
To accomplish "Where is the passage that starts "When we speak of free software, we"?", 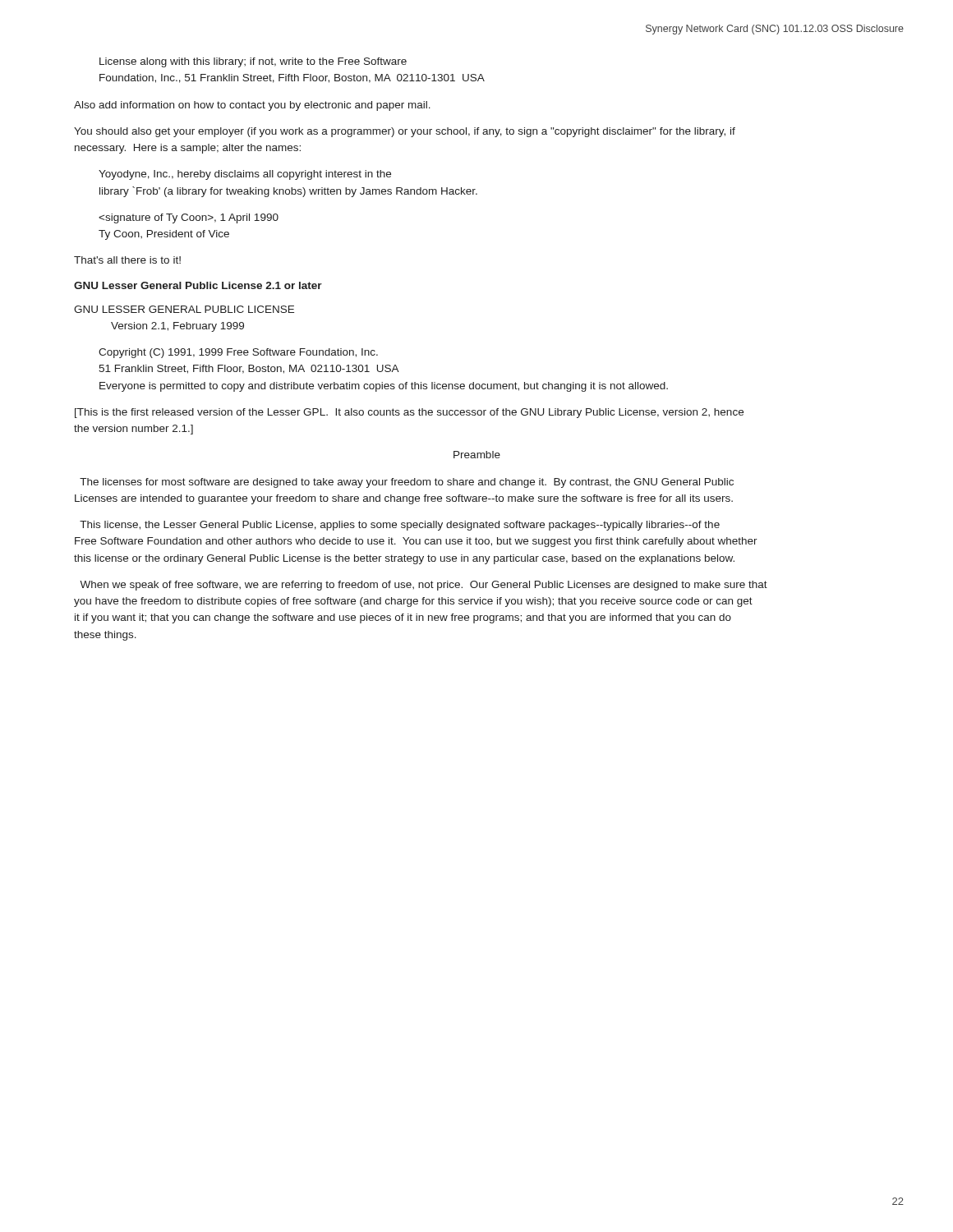I will click(x=420, y=609).
